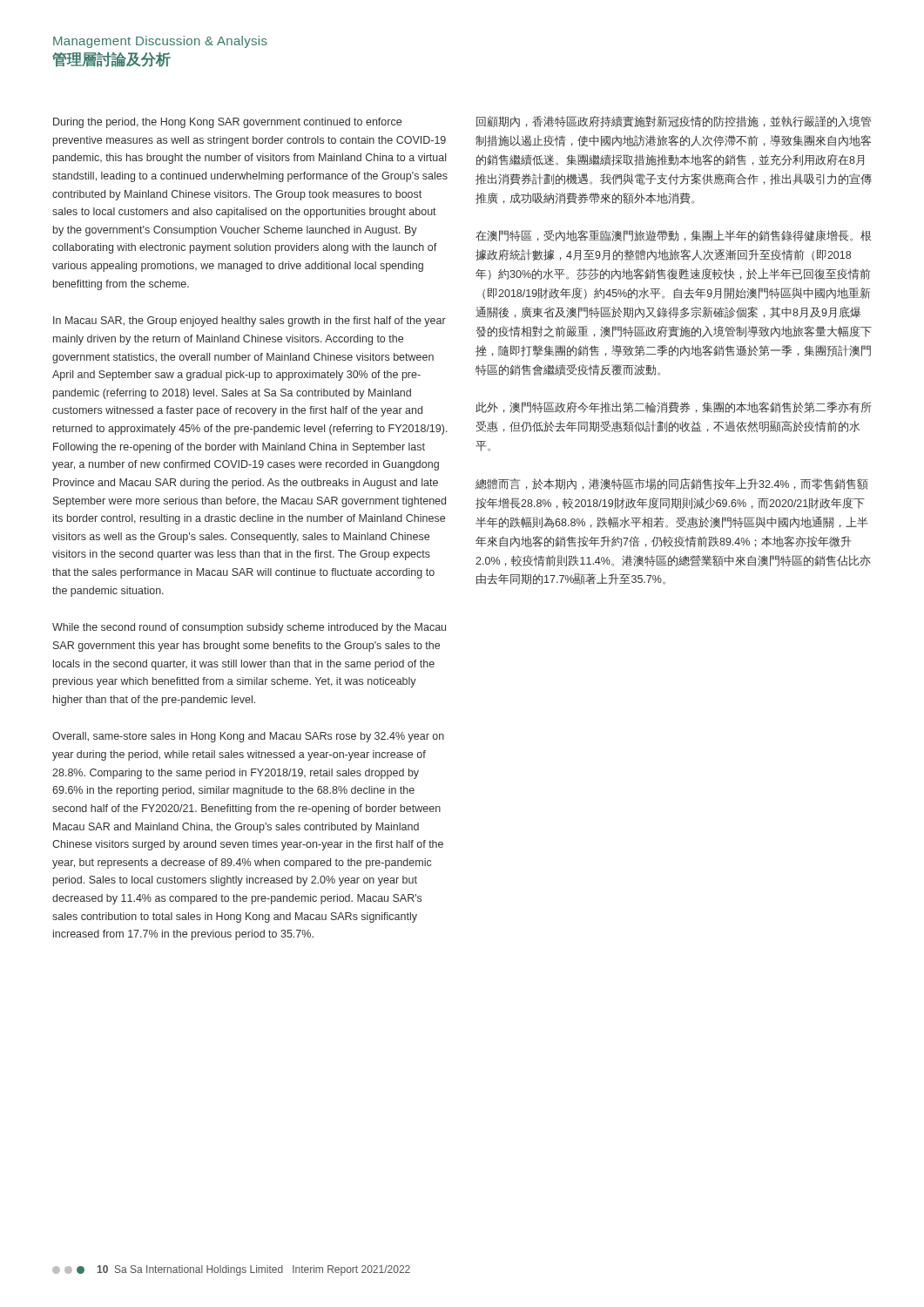Locate the element starting "In Macau SAR, the Group"
Viewport: 924px width, 1307px height.
[250, 456]
